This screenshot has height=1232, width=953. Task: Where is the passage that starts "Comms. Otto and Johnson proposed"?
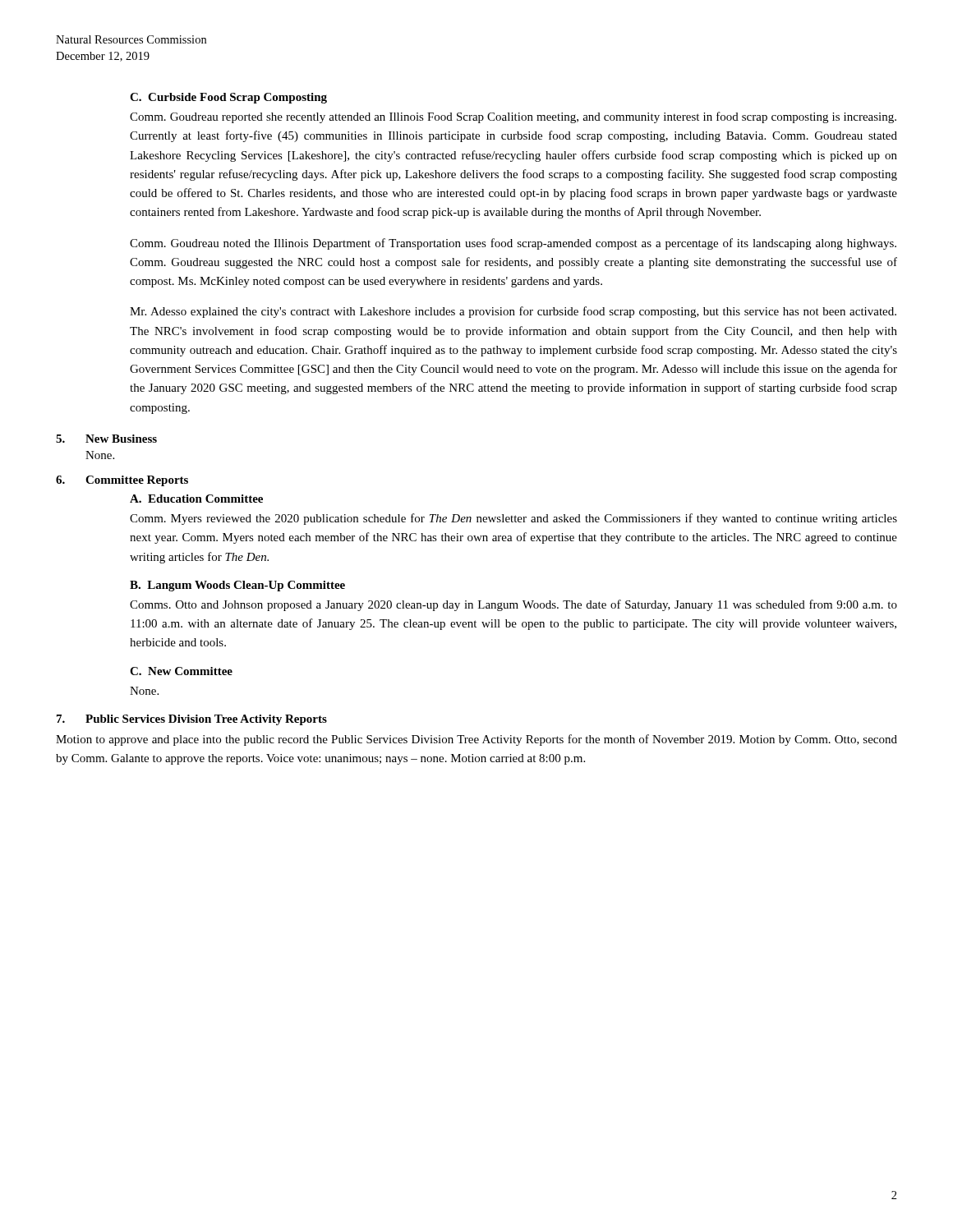pyautogui.click(x=513, y=623)
